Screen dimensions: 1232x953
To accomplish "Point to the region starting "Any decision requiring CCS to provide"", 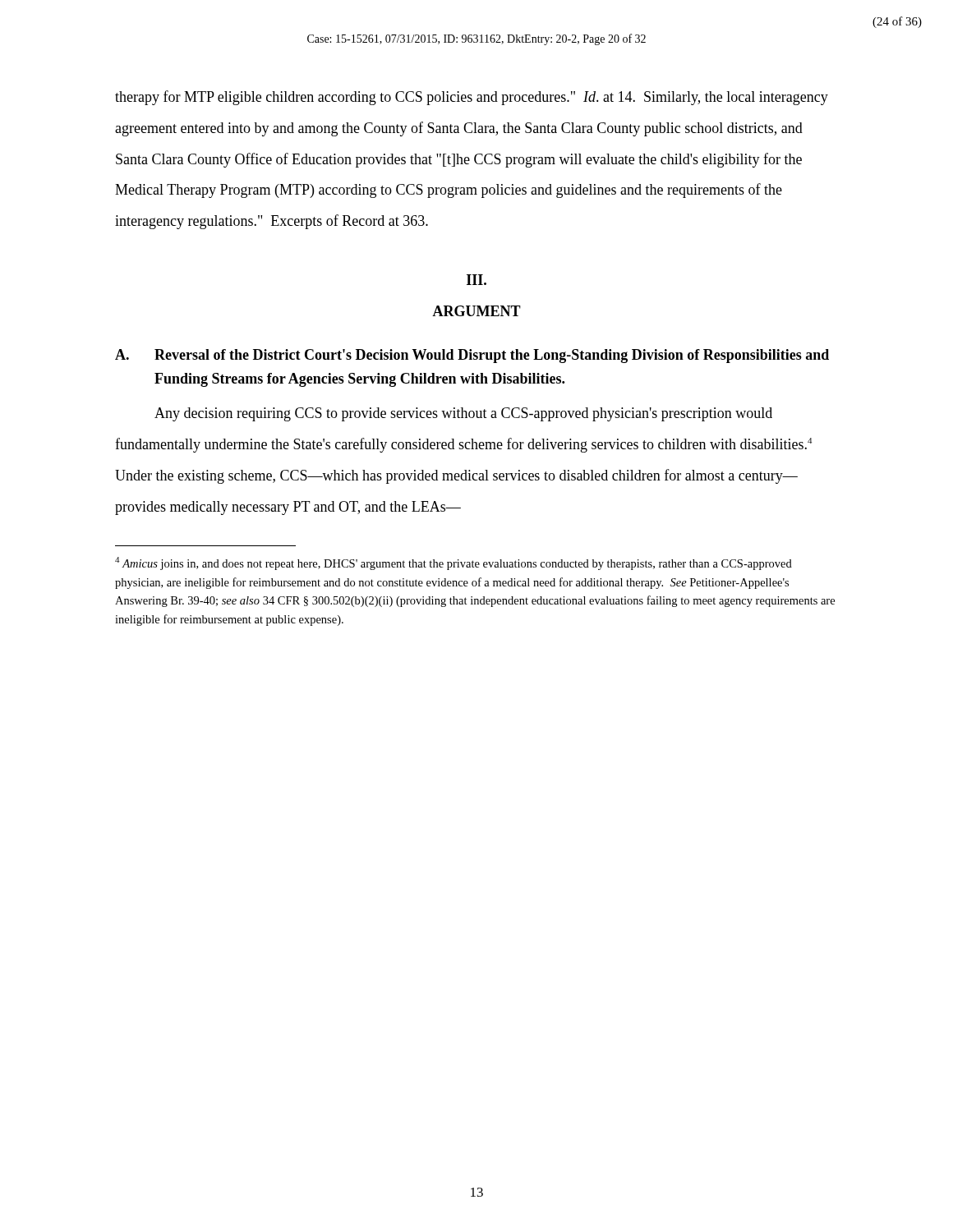I will pyautogui.click(x=476, y=461).
